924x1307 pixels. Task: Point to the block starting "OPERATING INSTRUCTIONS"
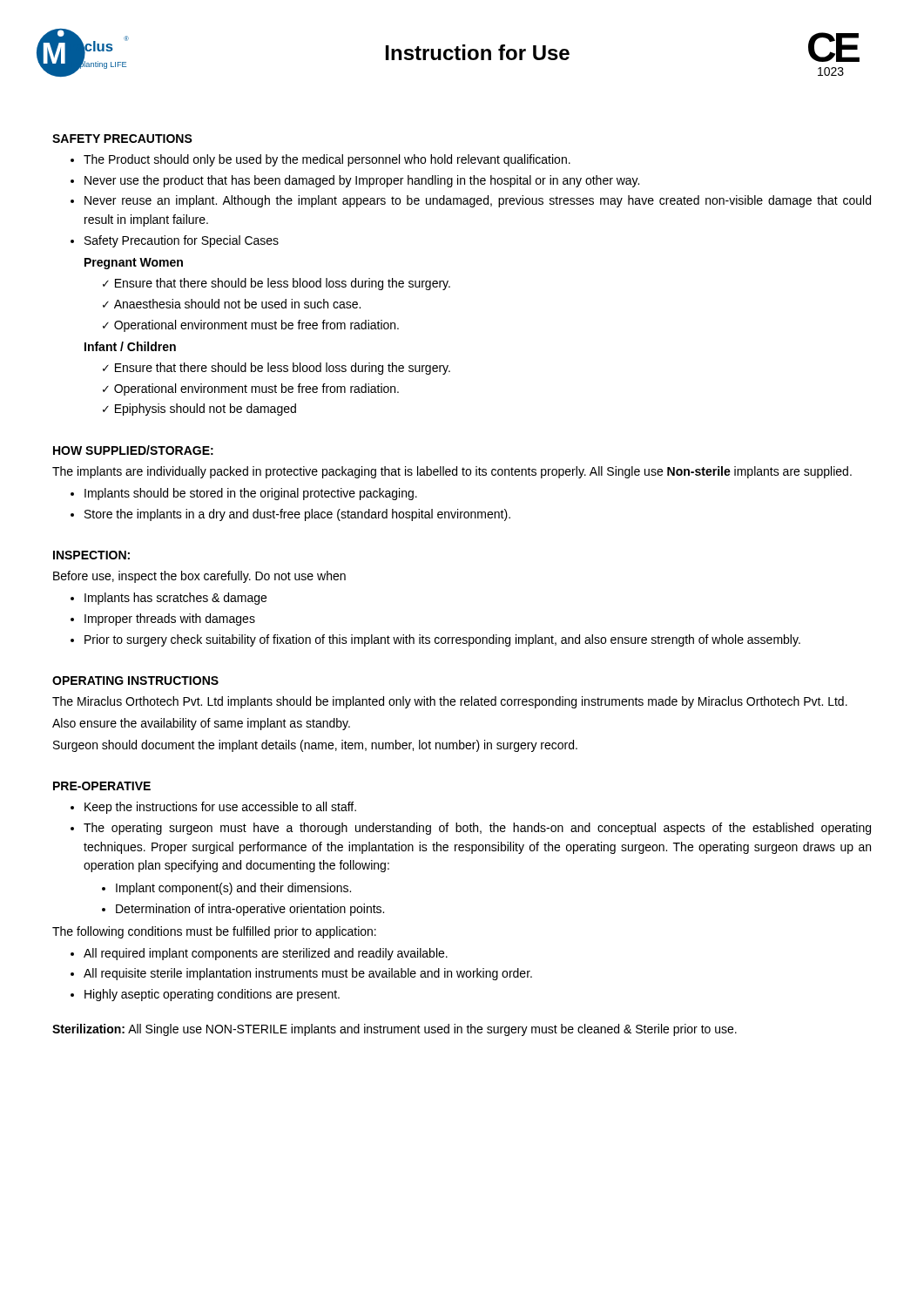tap(135, 681)
